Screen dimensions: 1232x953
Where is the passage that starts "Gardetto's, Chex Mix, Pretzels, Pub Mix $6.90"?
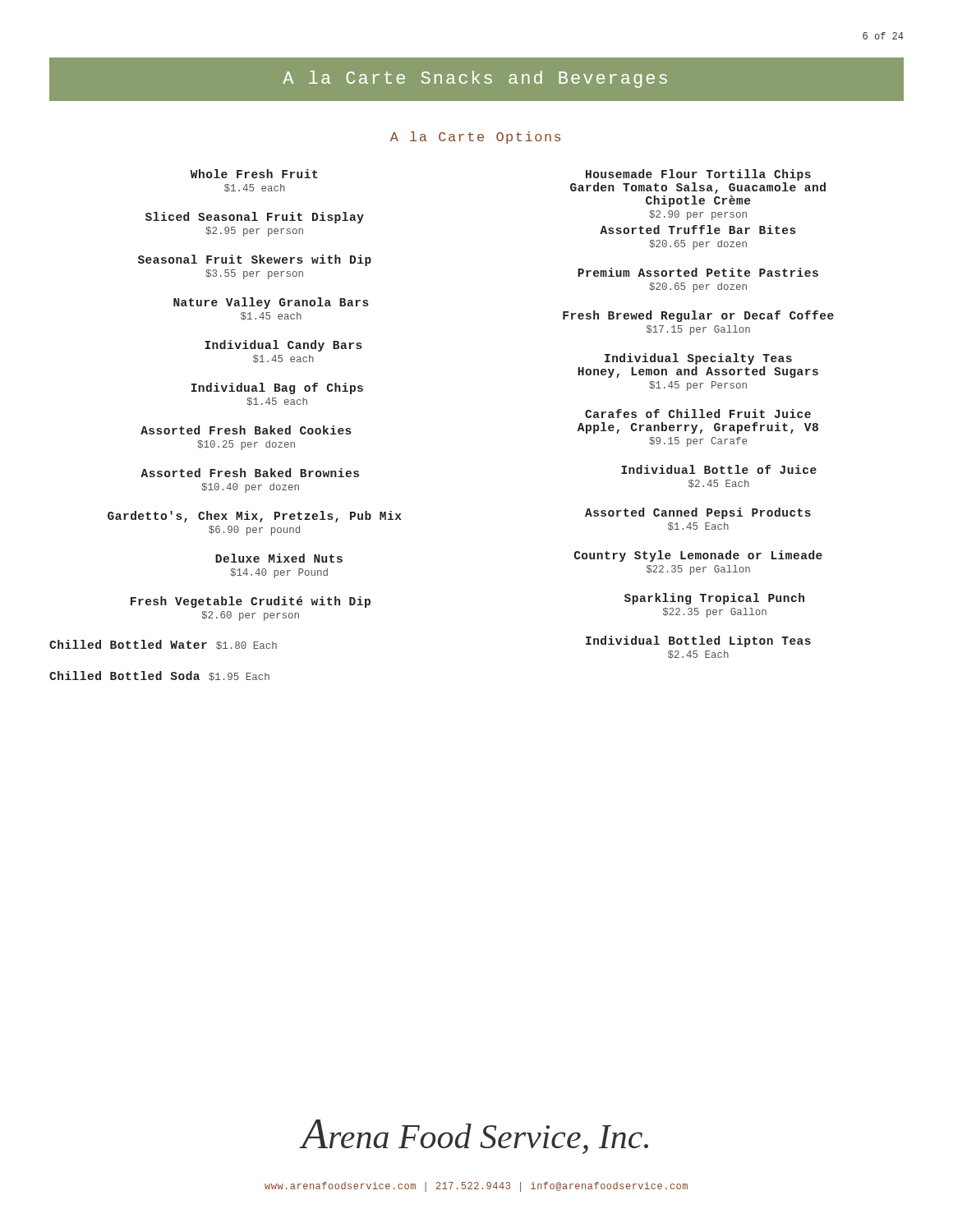point(255,523)
